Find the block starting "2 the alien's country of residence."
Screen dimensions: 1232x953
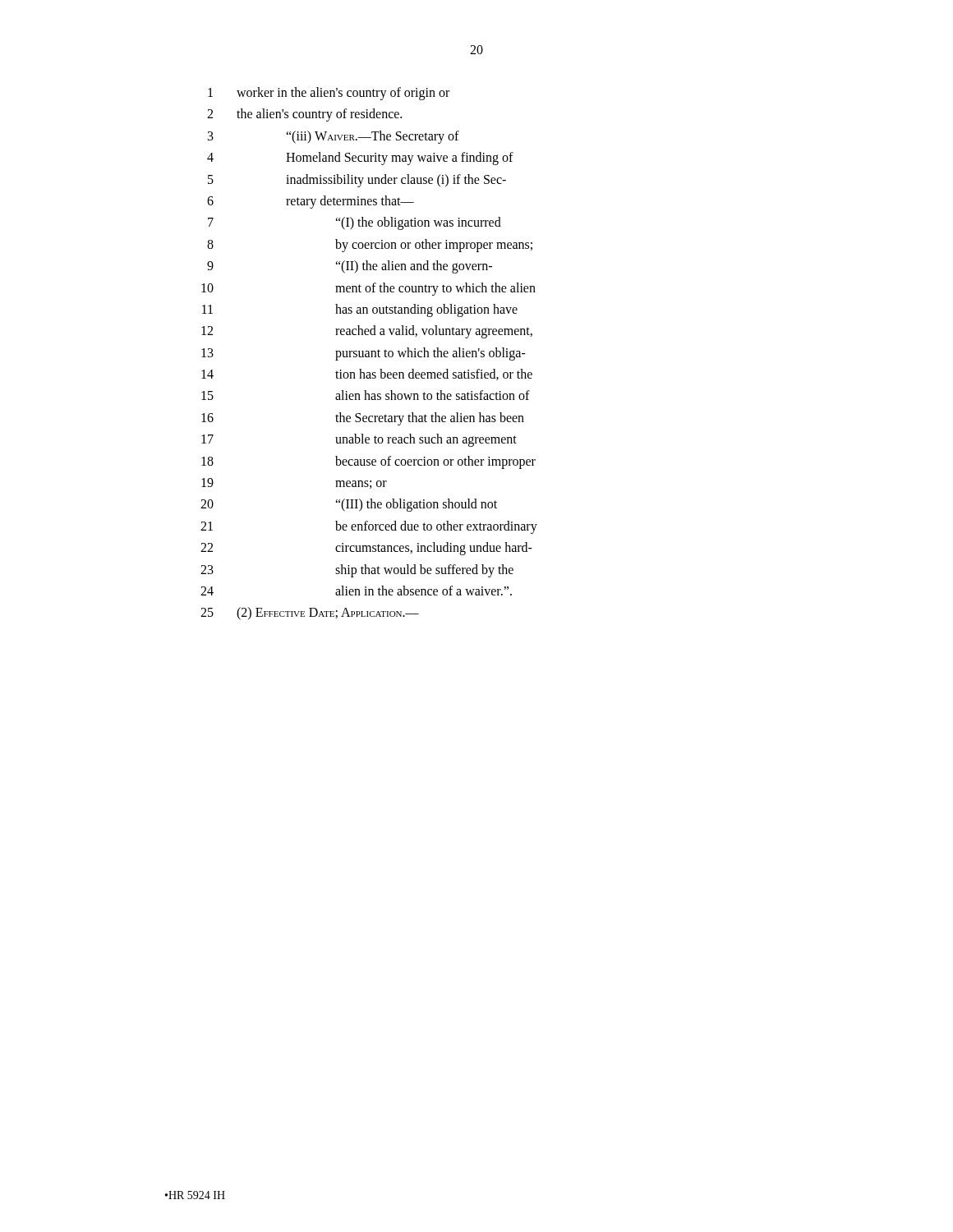click(304, 115)
